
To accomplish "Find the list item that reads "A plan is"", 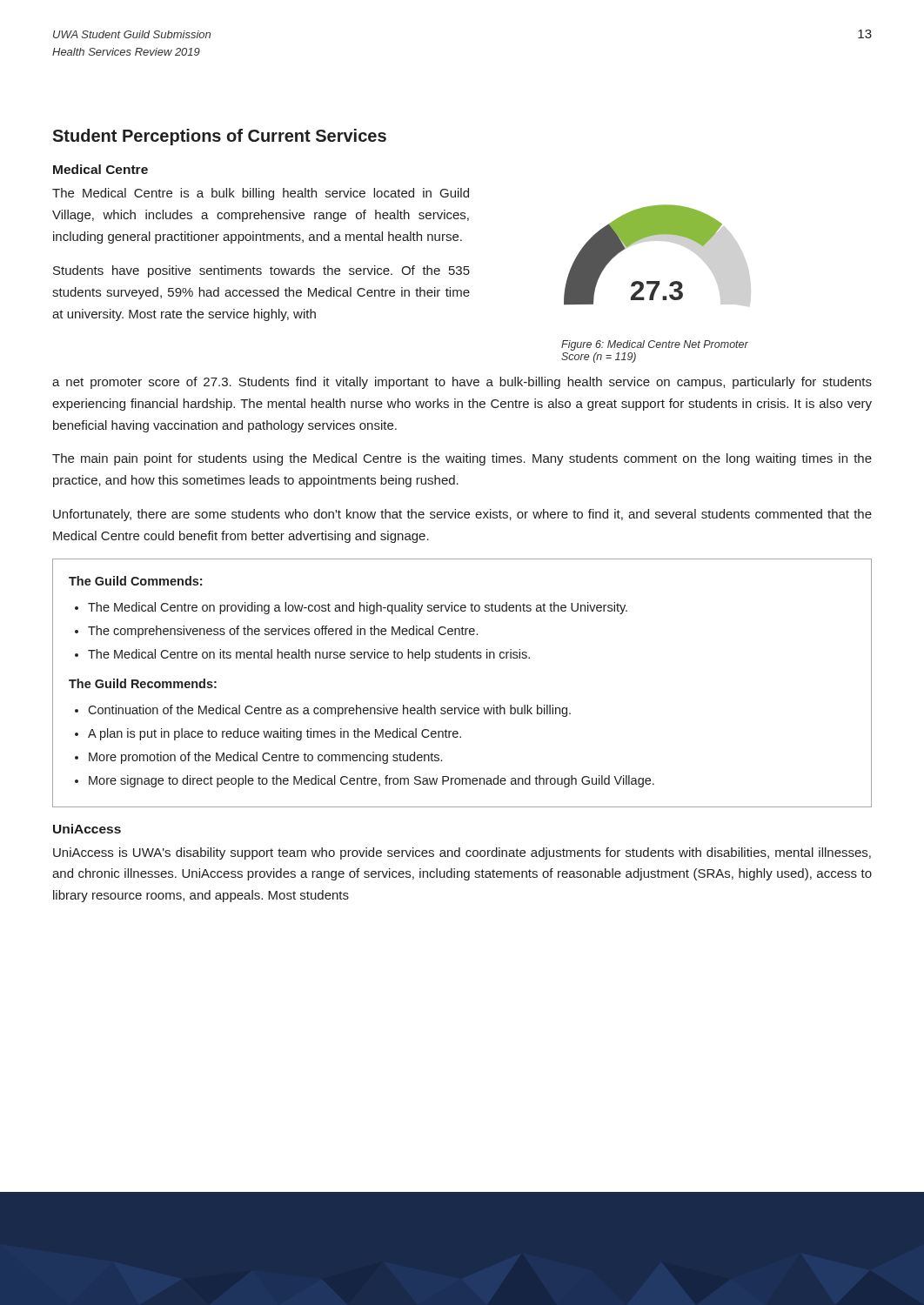I will 275,733.
